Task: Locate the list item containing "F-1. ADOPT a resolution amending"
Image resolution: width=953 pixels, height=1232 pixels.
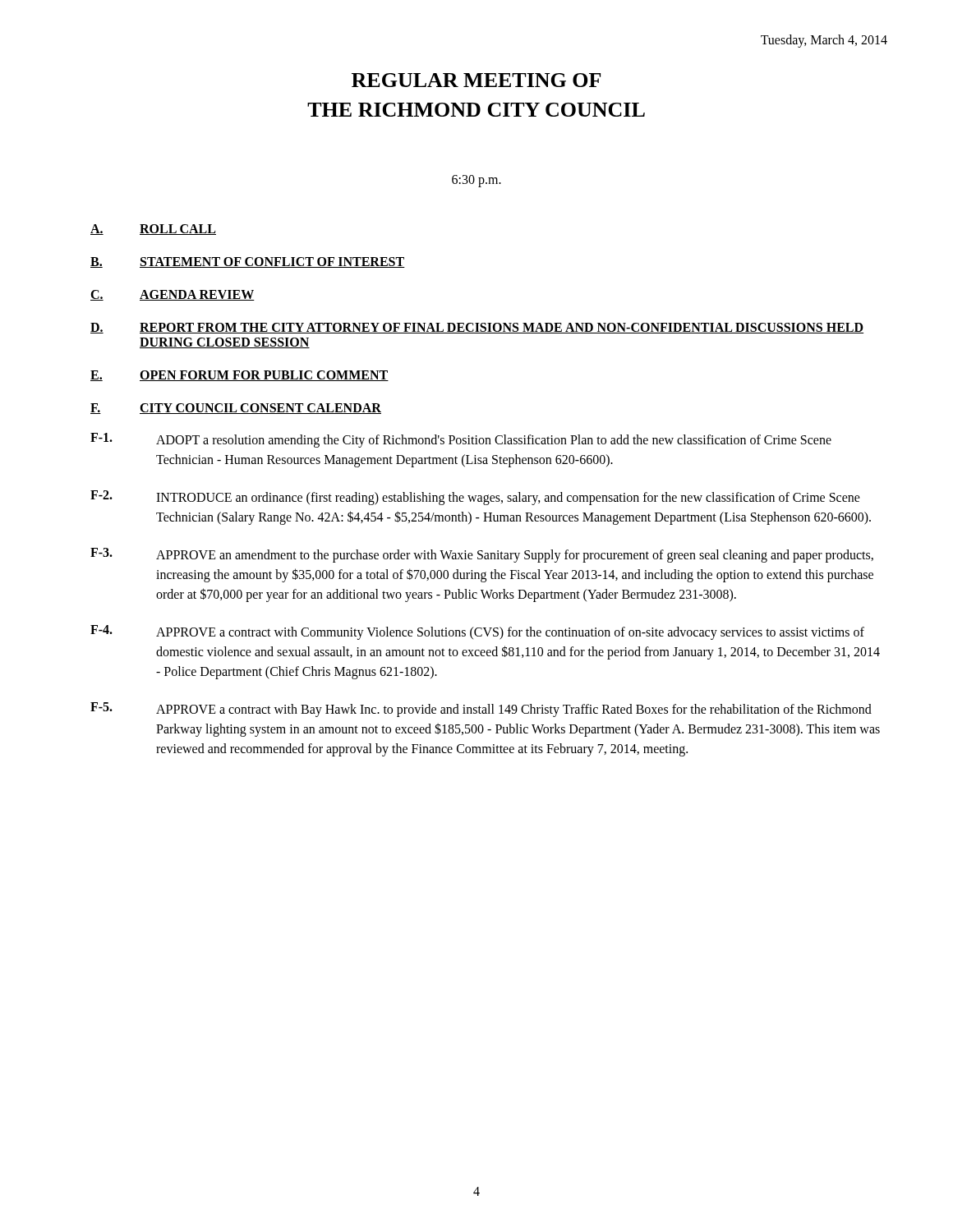Action: point(489,450)
